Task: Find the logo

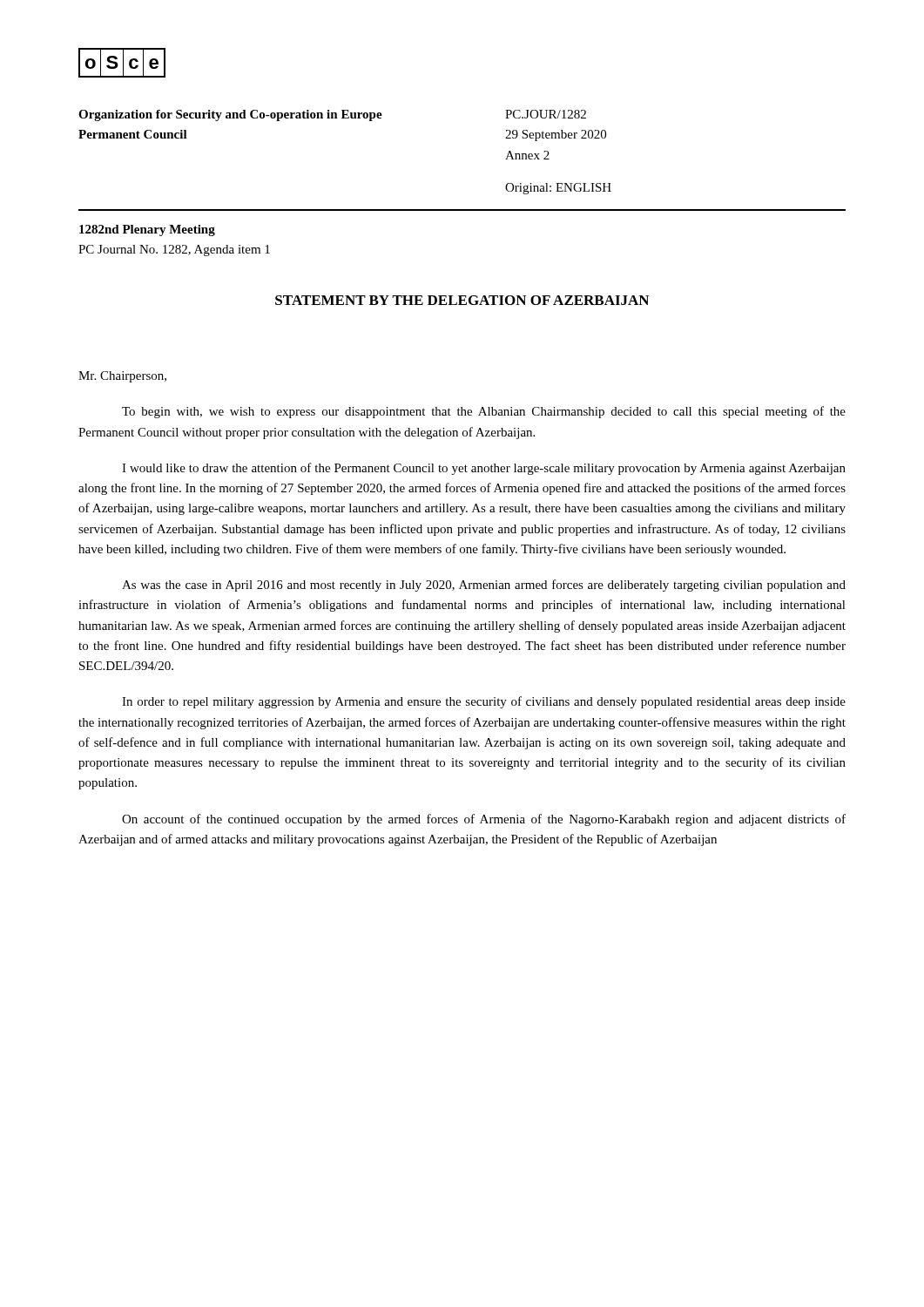Action: pos(122,63)
